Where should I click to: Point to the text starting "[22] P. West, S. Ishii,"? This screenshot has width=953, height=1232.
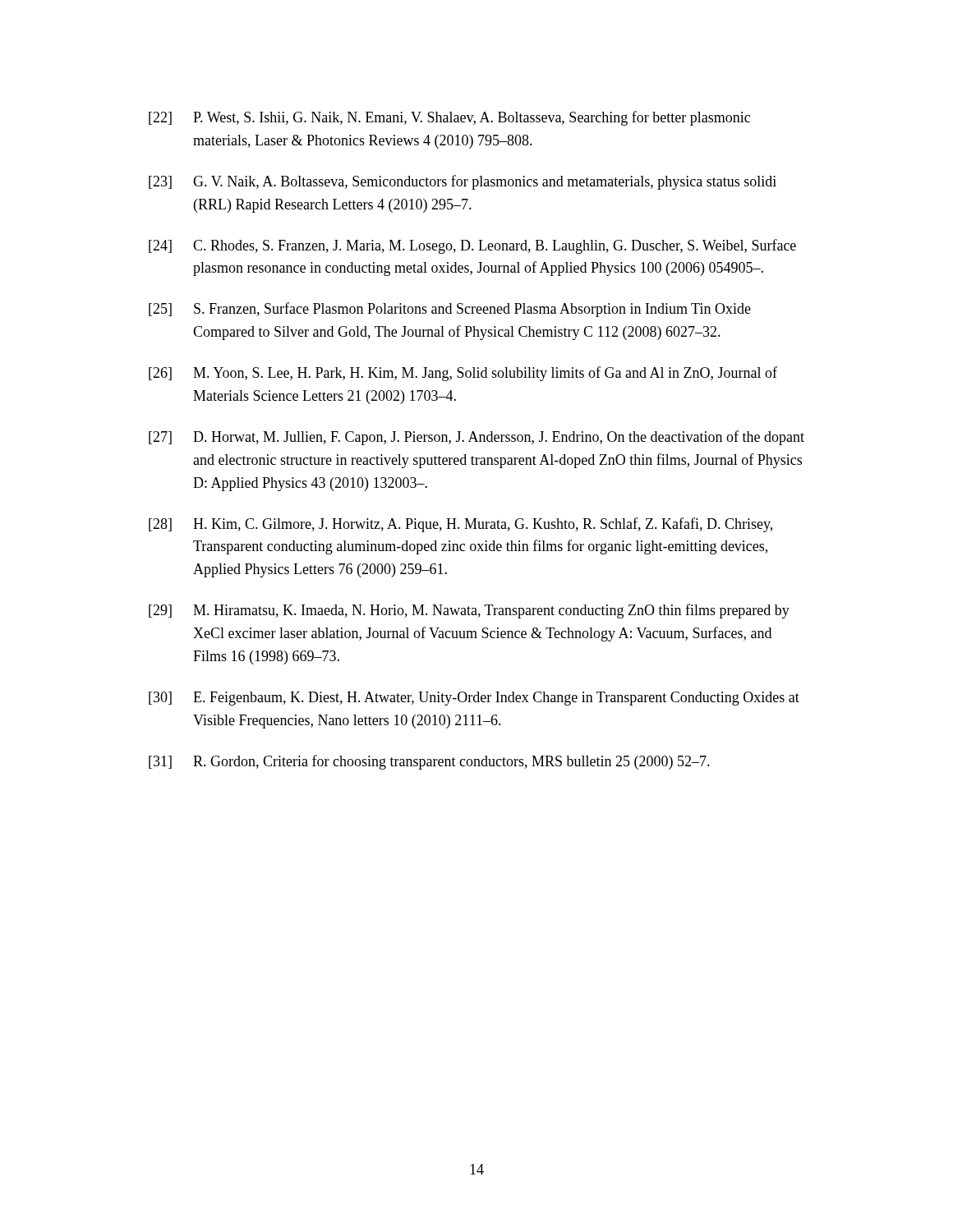tap(476, 130)
